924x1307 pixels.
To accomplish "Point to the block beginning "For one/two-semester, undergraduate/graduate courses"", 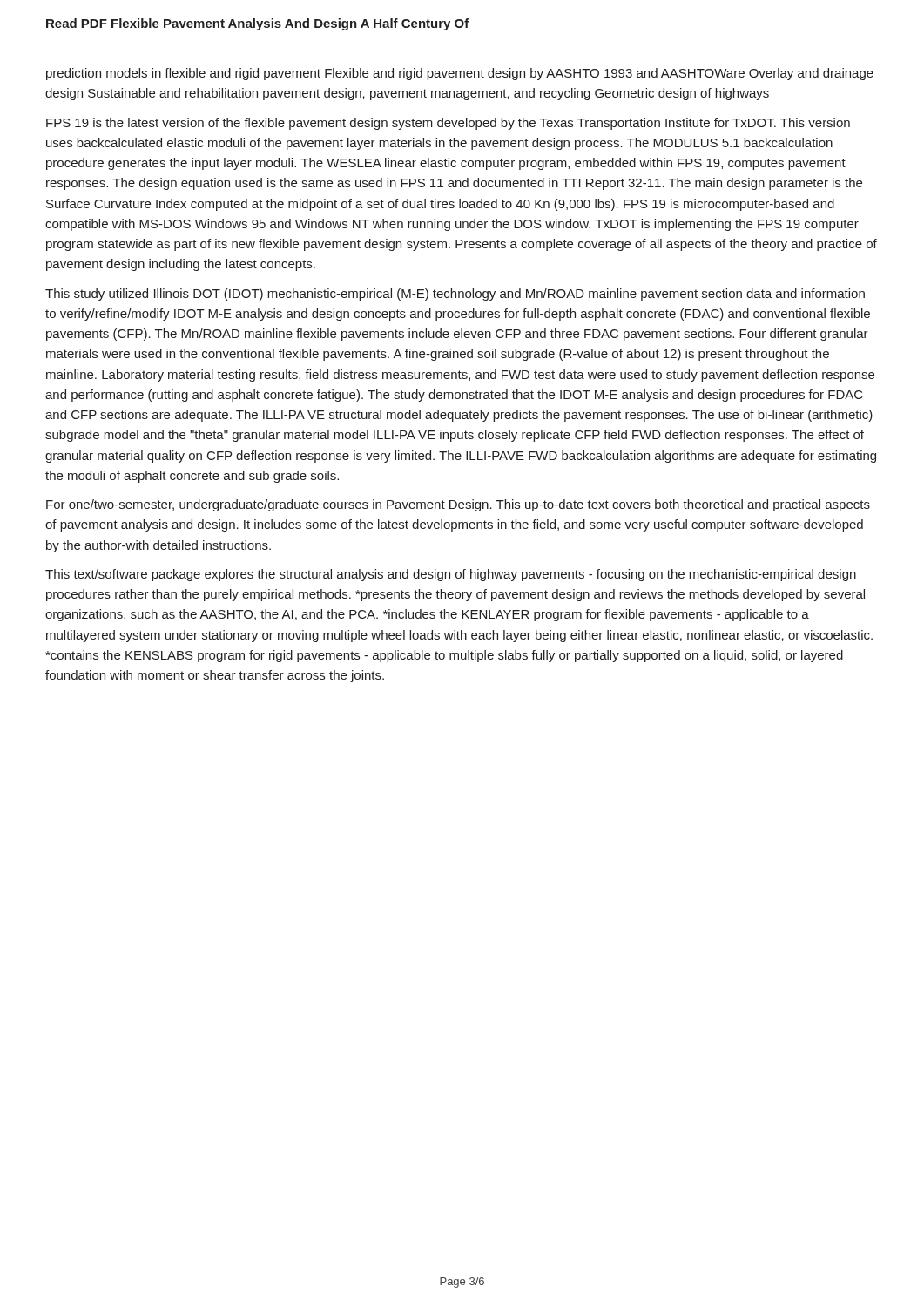I will click(x=462, y=524).
